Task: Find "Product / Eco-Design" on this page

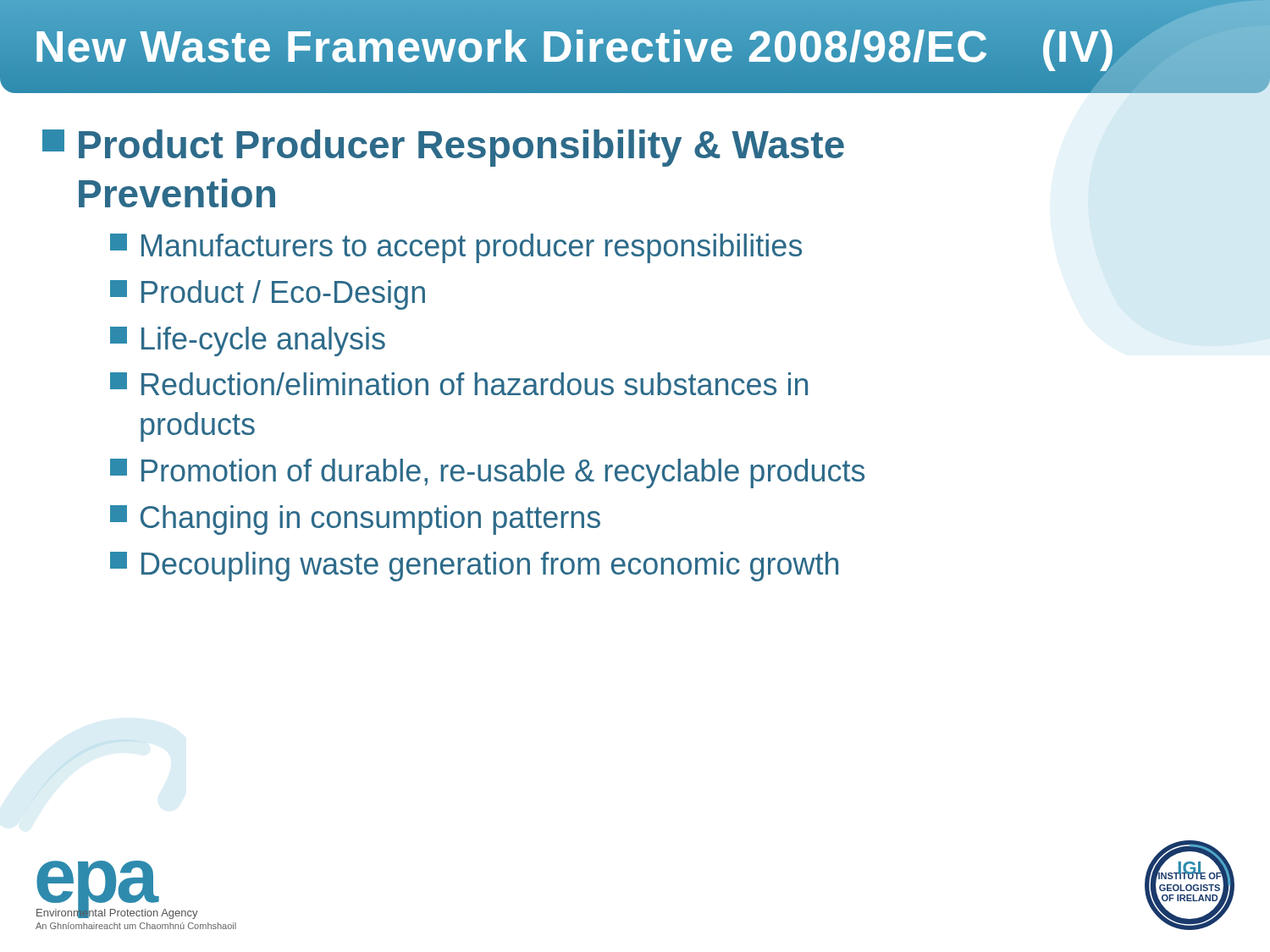Action: pos(268,293)
